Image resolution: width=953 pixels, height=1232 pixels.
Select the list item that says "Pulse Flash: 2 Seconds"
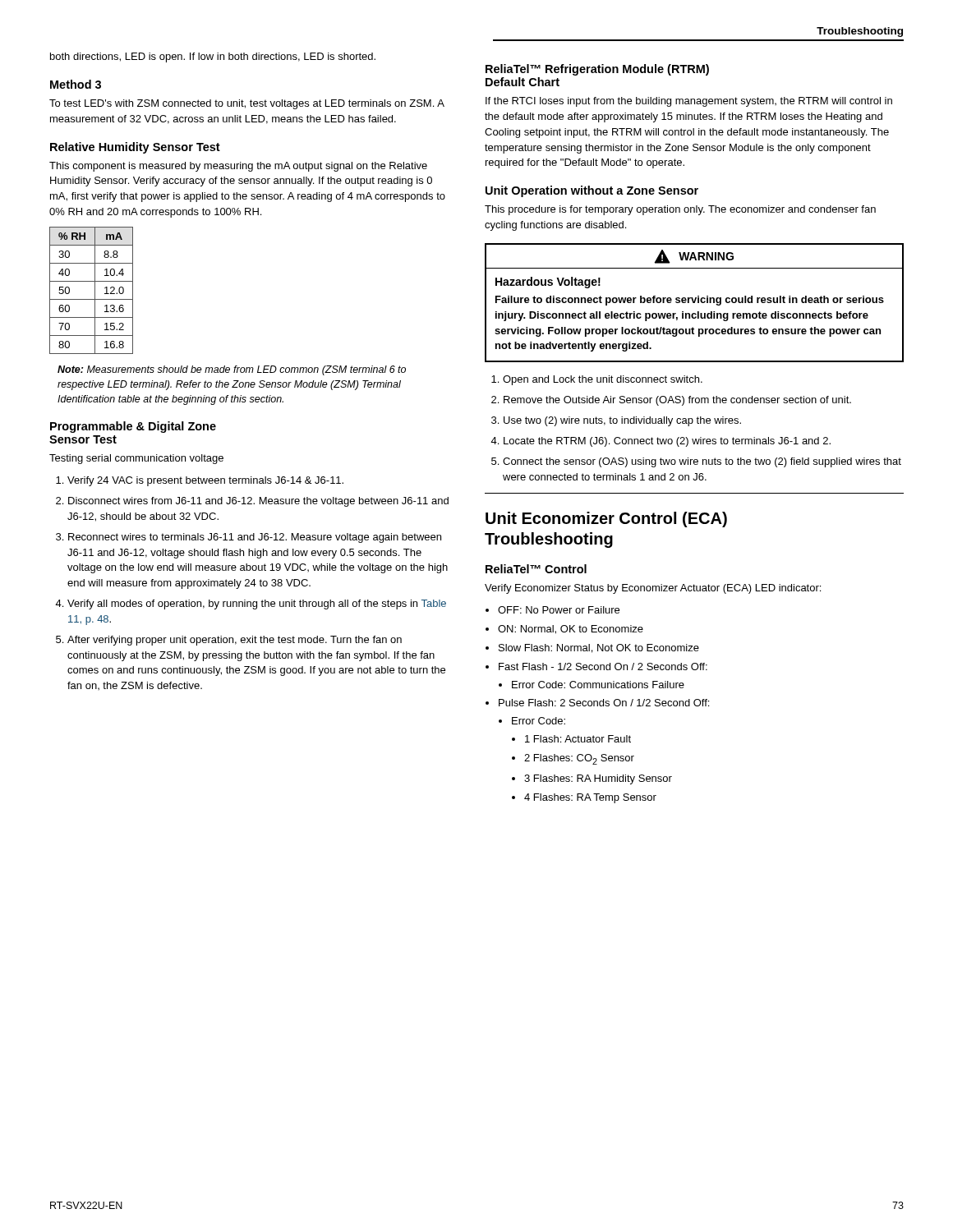coord(604,703)
